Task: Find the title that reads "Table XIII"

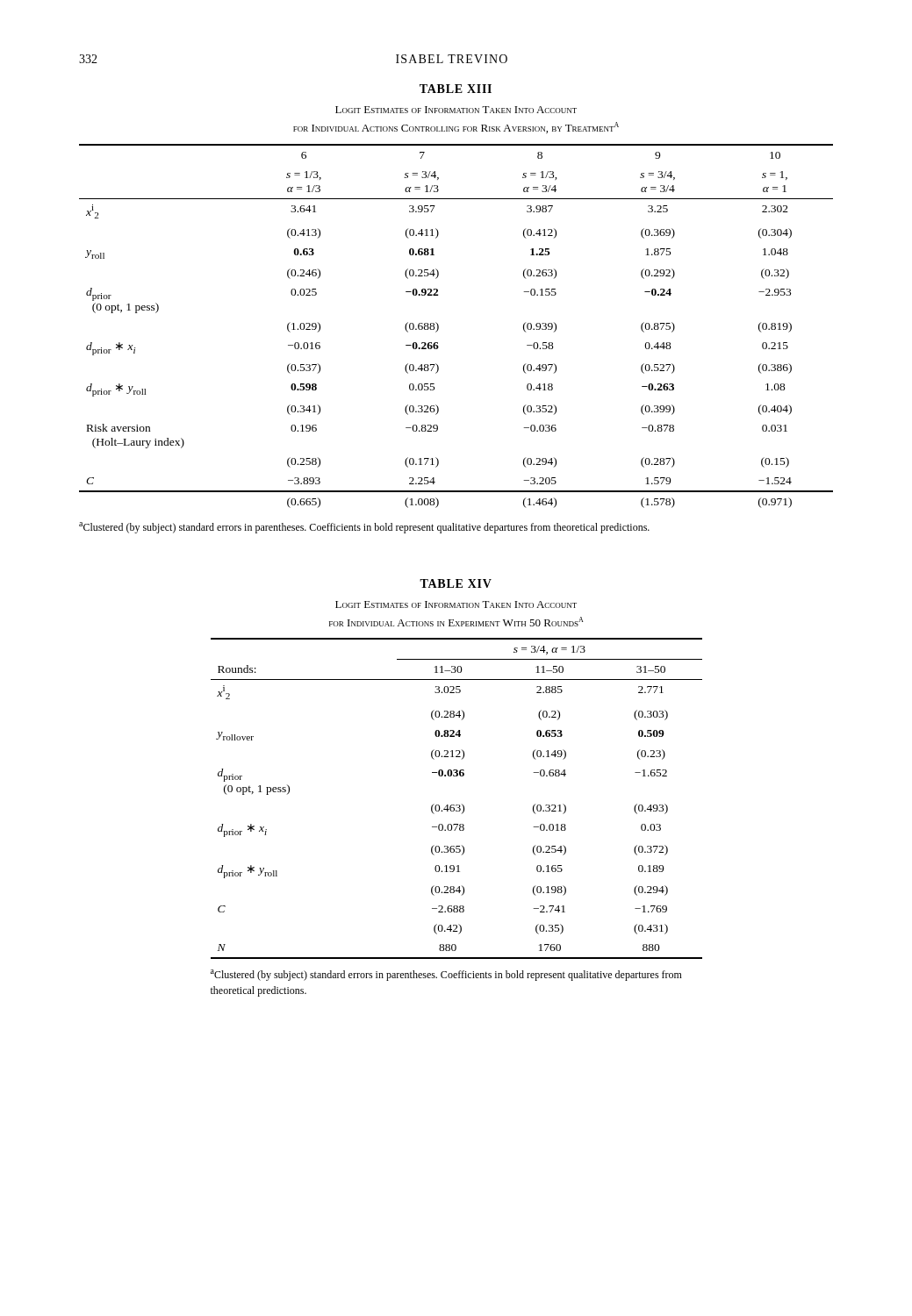Action: point(456,89)
